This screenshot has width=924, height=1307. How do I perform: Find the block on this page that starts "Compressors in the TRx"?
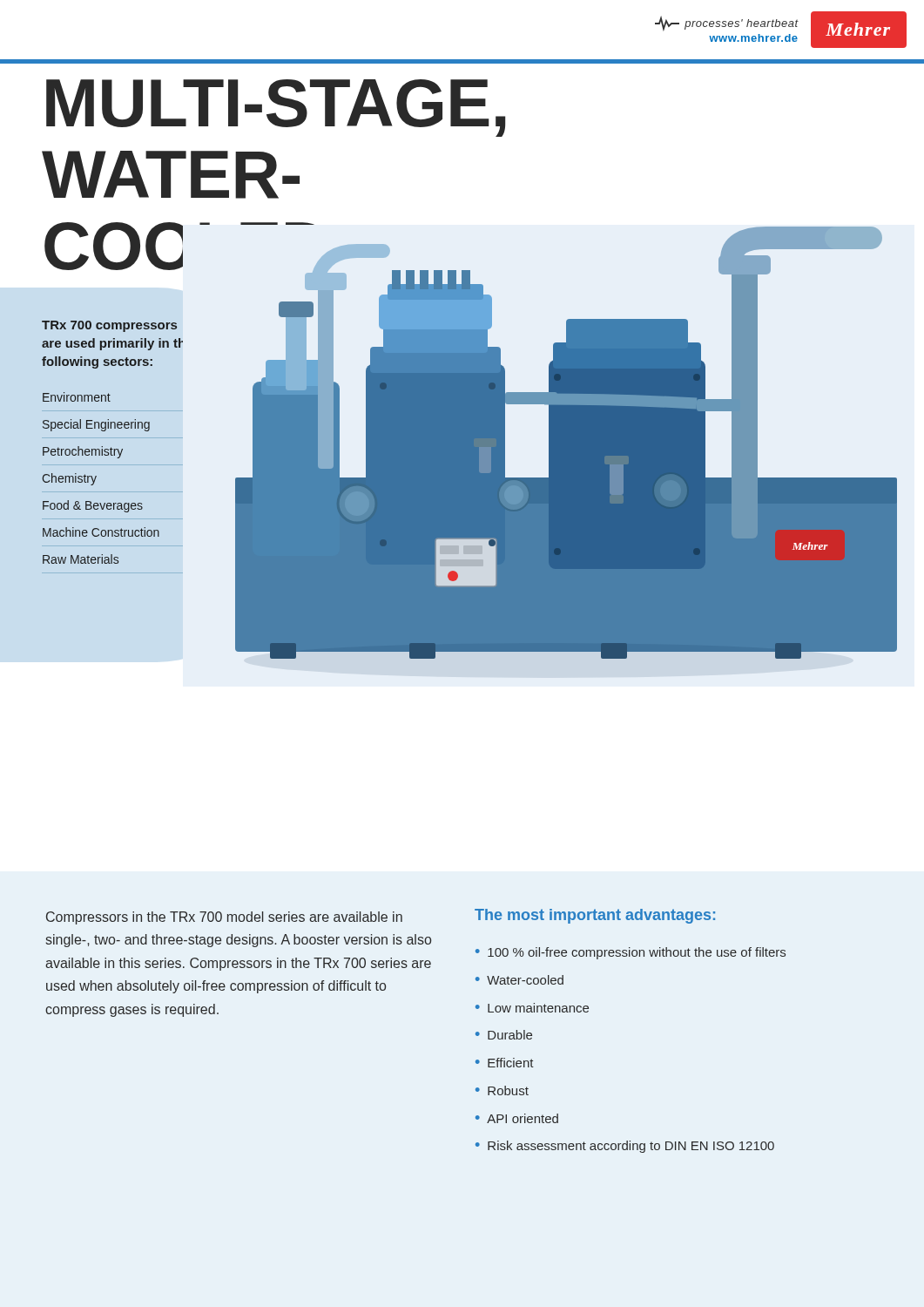click(239, 963)
